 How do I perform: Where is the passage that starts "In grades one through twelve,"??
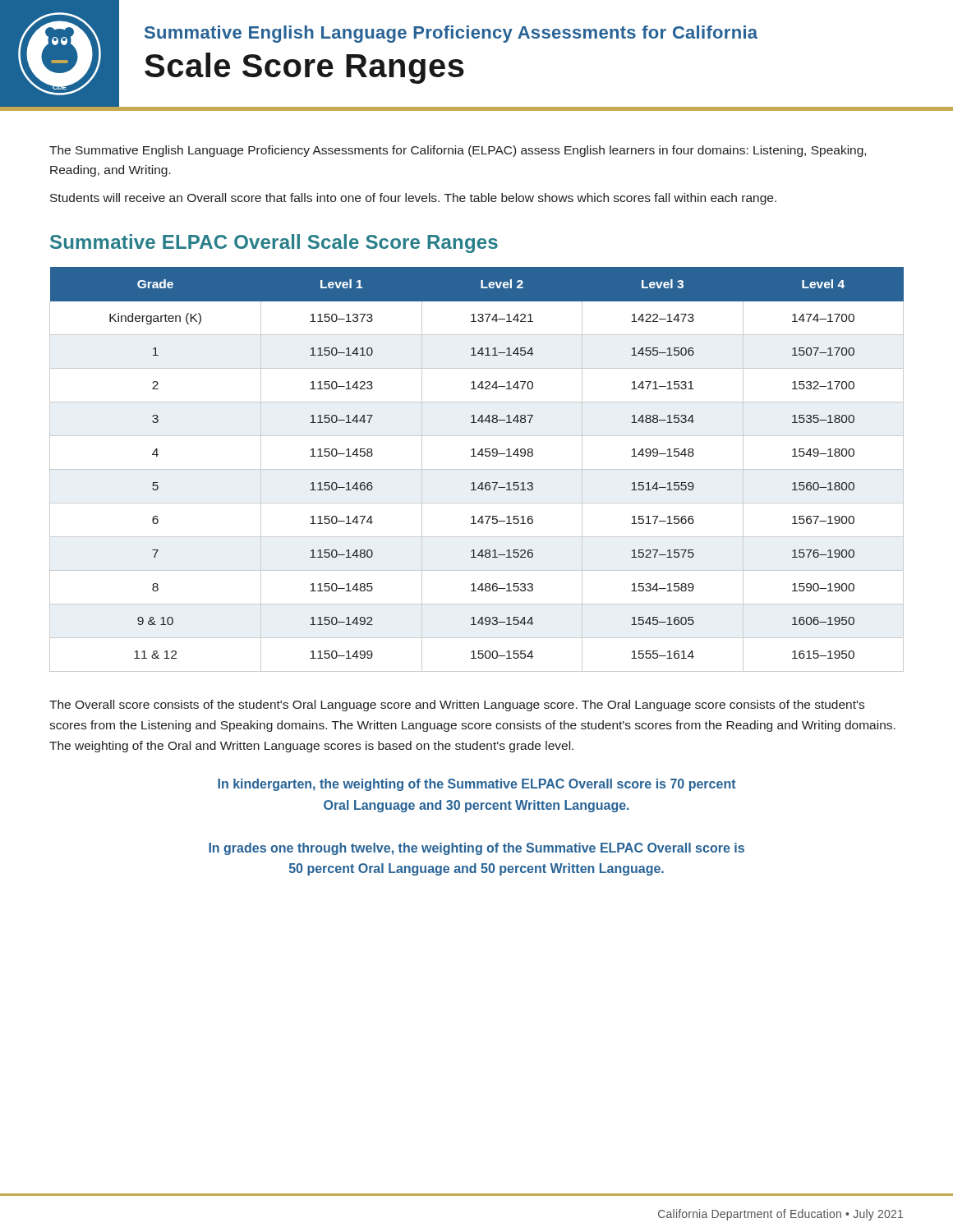click(476, 858)
